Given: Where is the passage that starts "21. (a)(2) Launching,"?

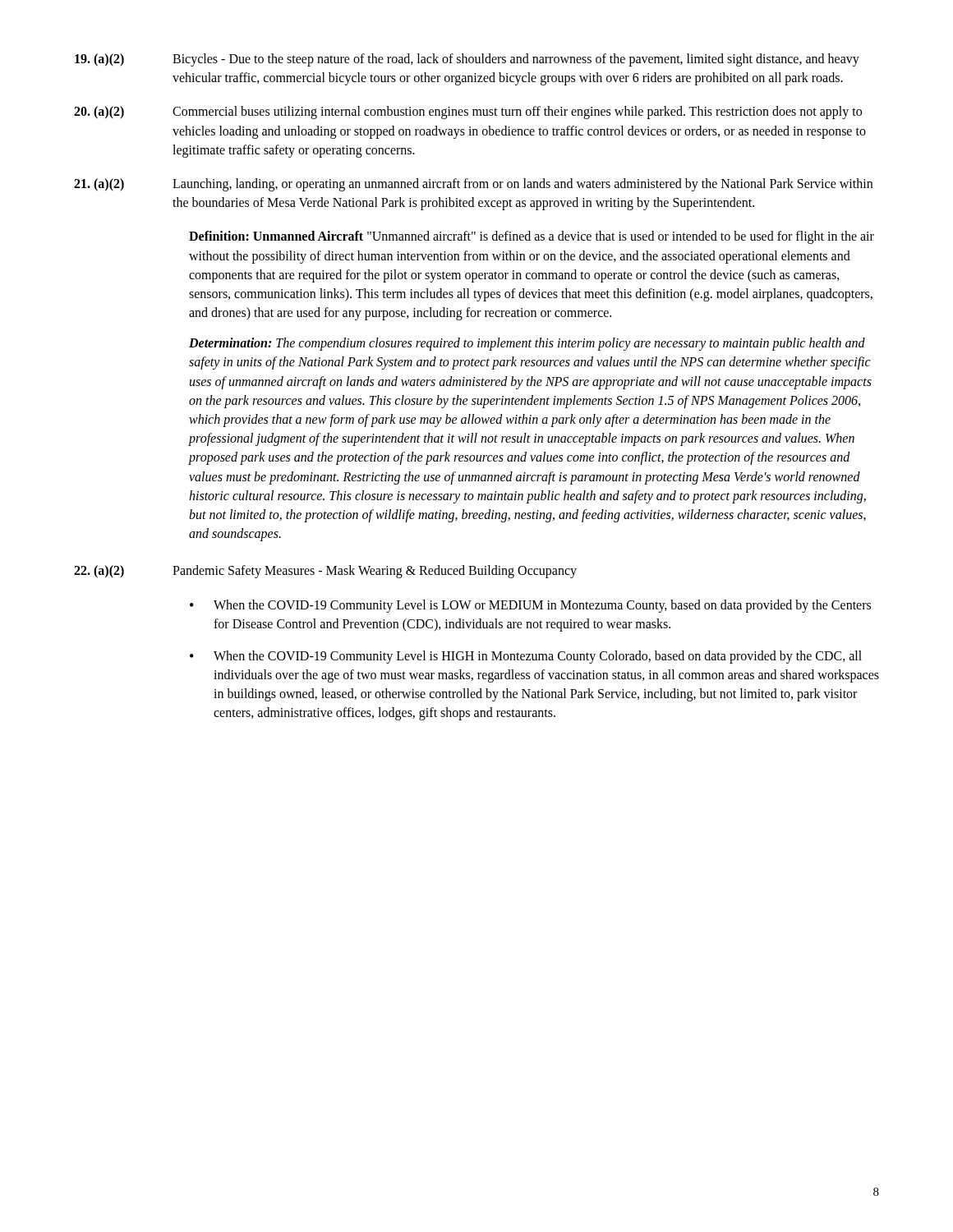Looking at the screenshot, I should click(476, 193).
